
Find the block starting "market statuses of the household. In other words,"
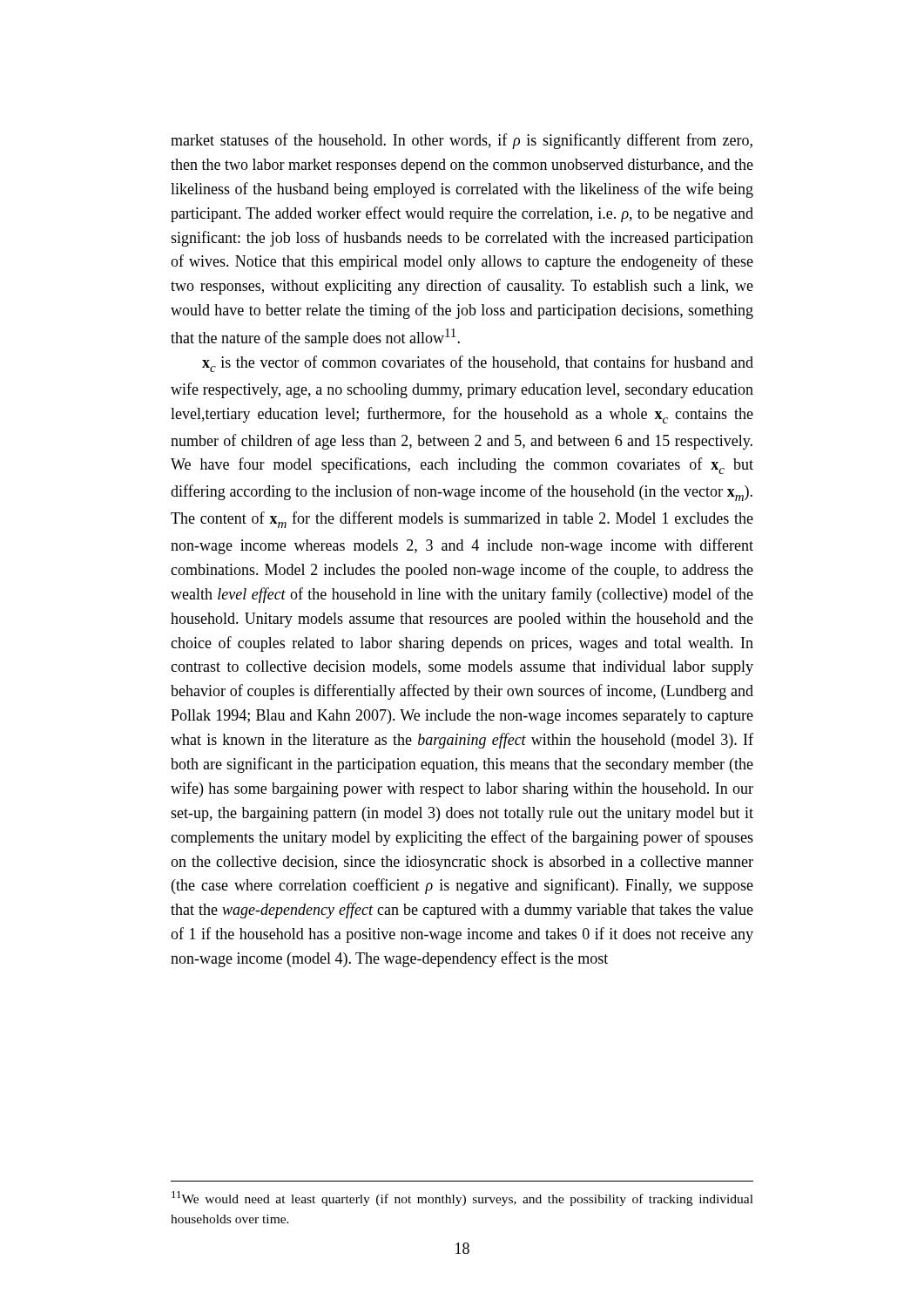tap(462, 550)
